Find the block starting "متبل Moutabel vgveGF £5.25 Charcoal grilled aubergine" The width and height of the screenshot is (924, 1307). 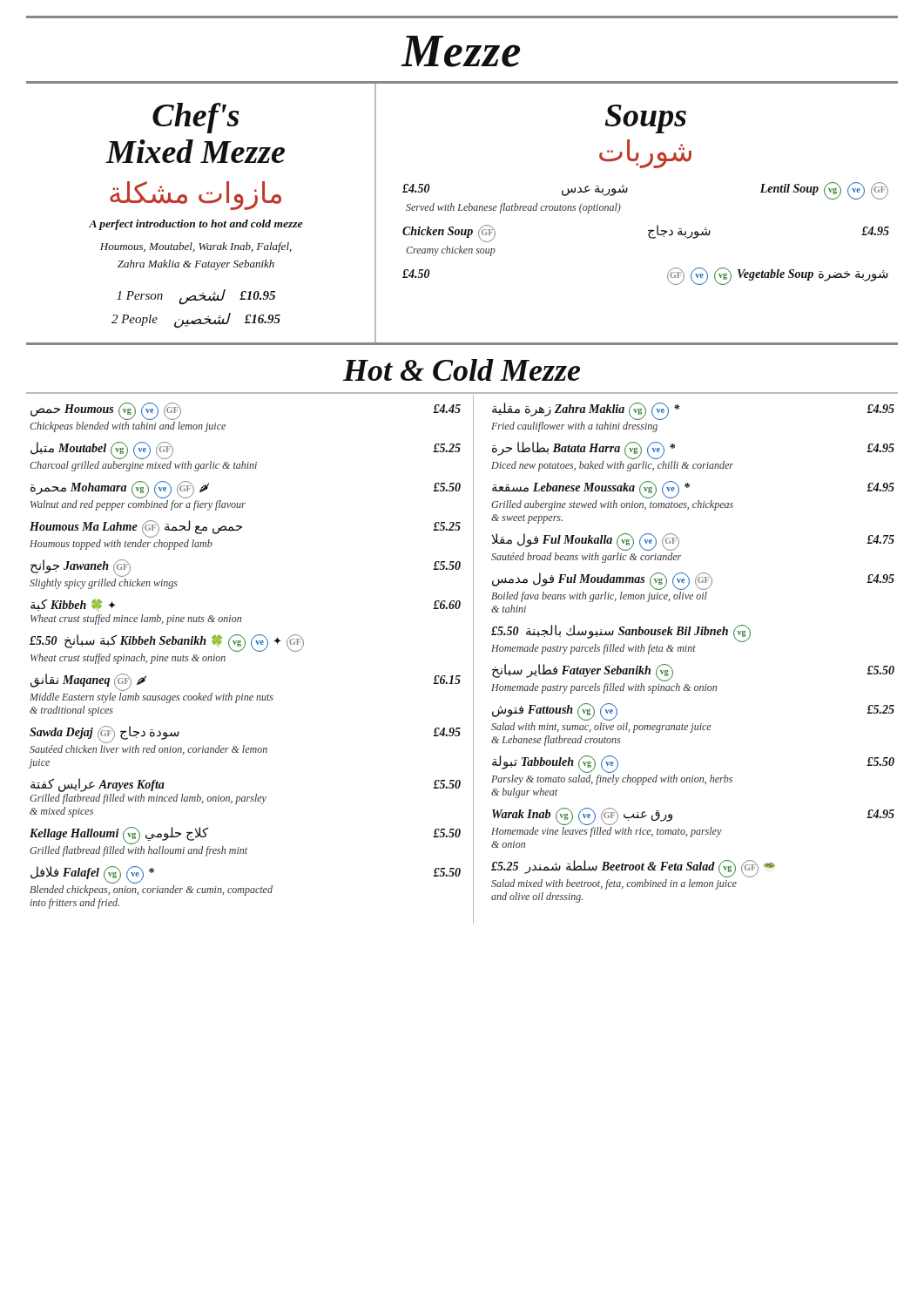click(x=245, y=456)
